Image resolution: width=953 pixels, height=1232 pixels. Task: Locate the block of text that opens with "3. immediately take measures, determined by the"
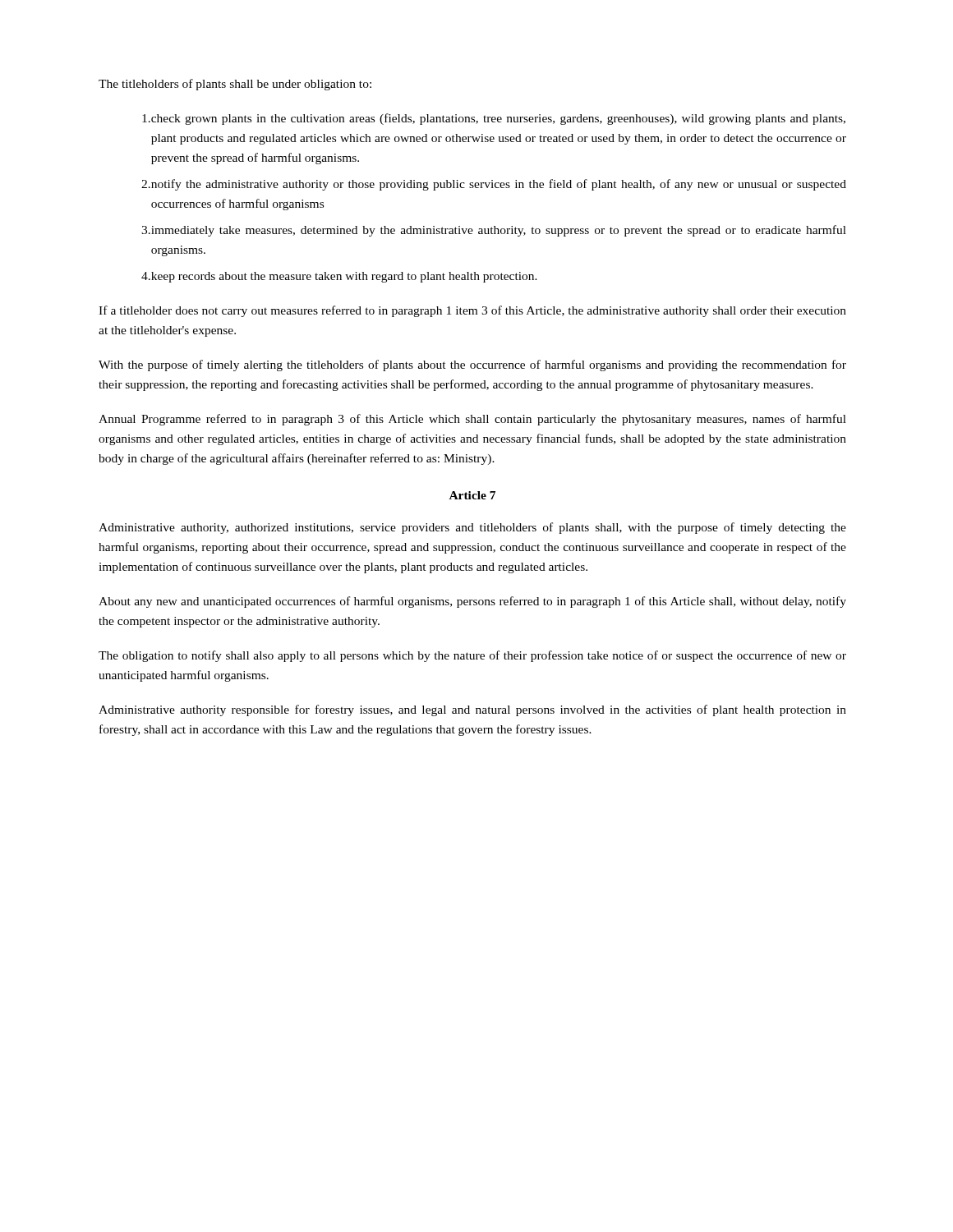(x=472, y=240)
